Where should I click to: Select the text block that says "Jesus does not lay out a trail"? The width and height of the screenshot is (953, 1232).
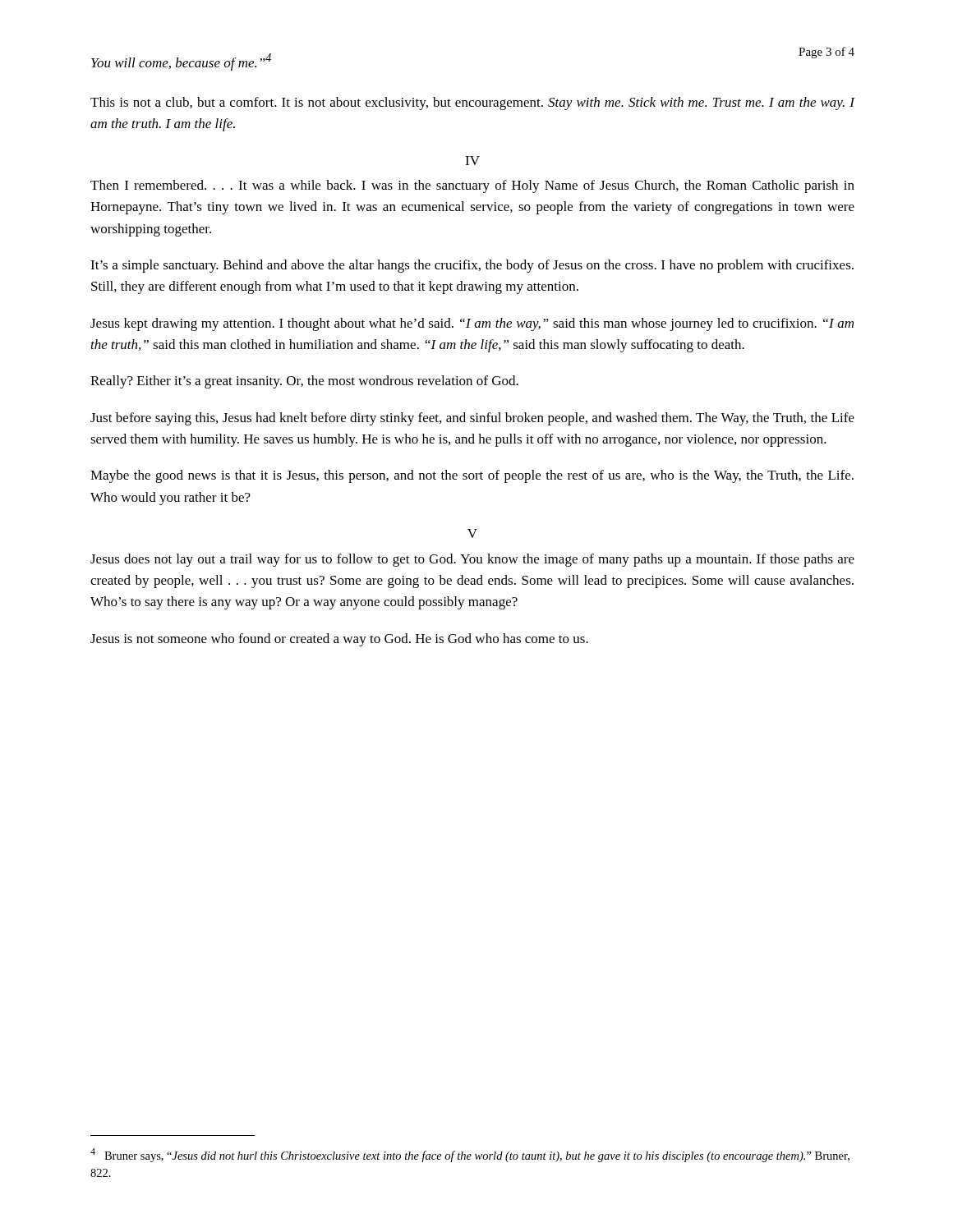472,580
